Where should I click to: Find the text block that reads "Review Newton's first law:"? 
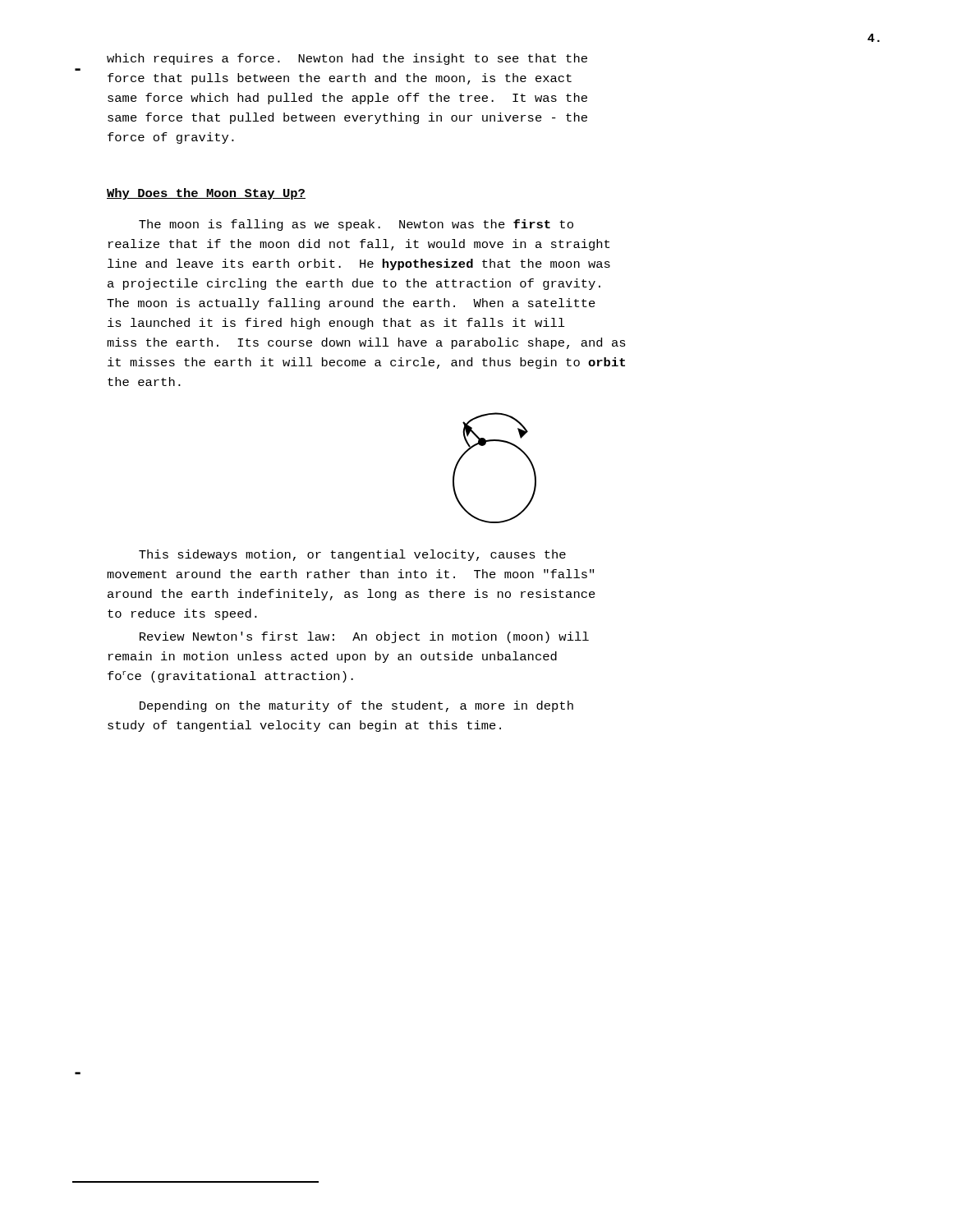[x=494, y=657]
